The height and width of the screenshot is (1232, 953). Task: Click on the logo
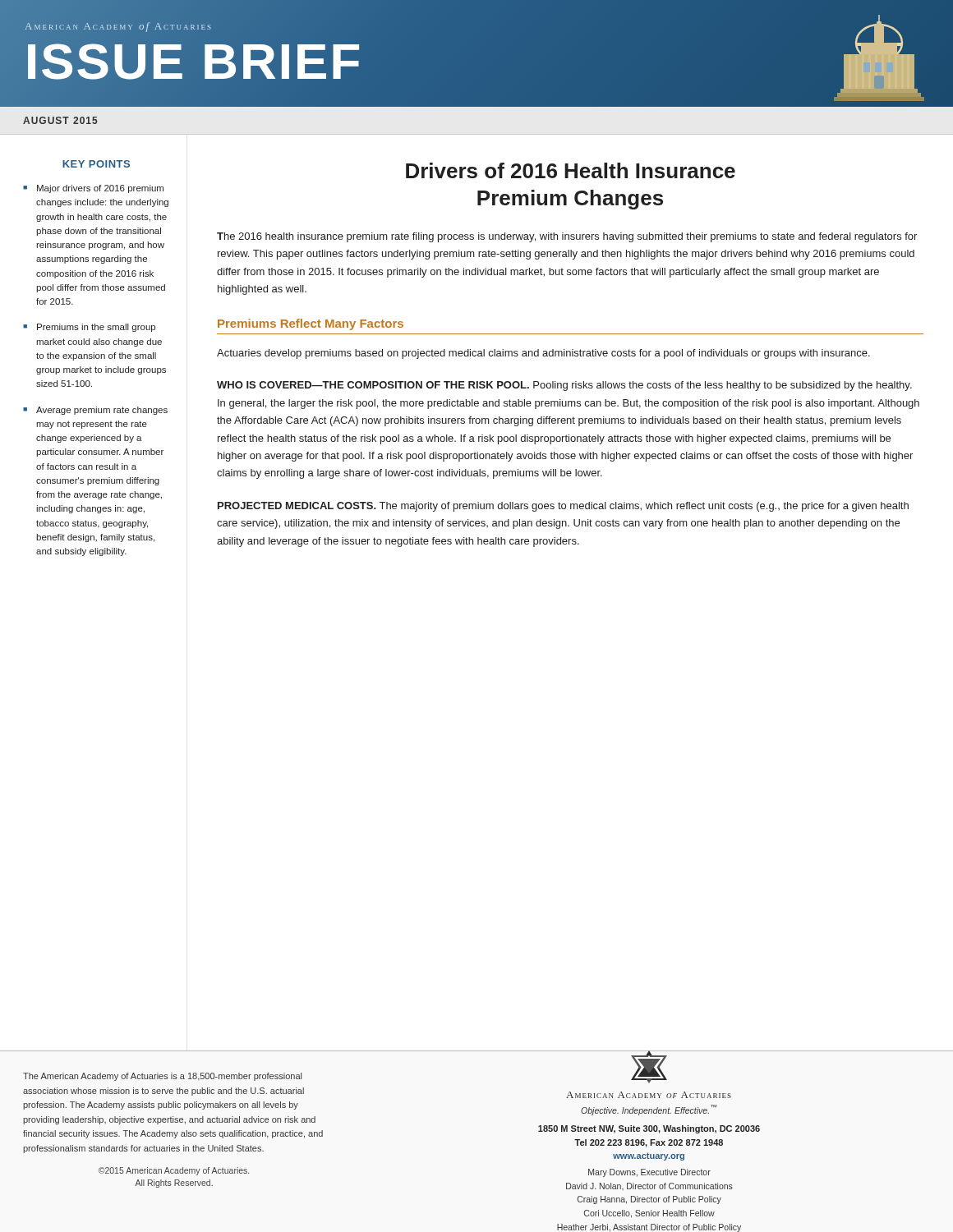[649, 1085]
